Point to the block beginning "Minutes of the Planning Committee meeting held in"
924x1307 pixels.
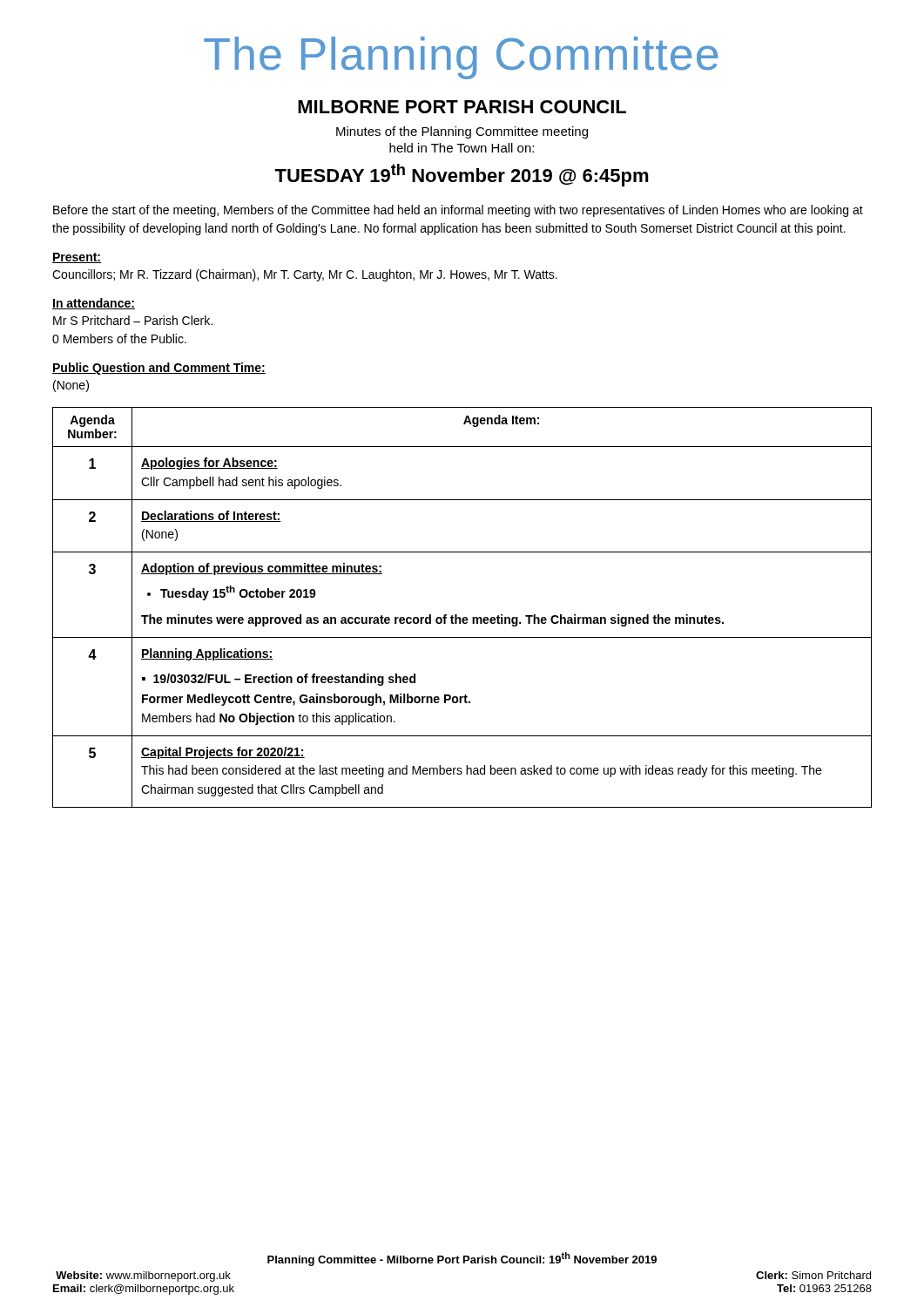[x=462, y=139]
